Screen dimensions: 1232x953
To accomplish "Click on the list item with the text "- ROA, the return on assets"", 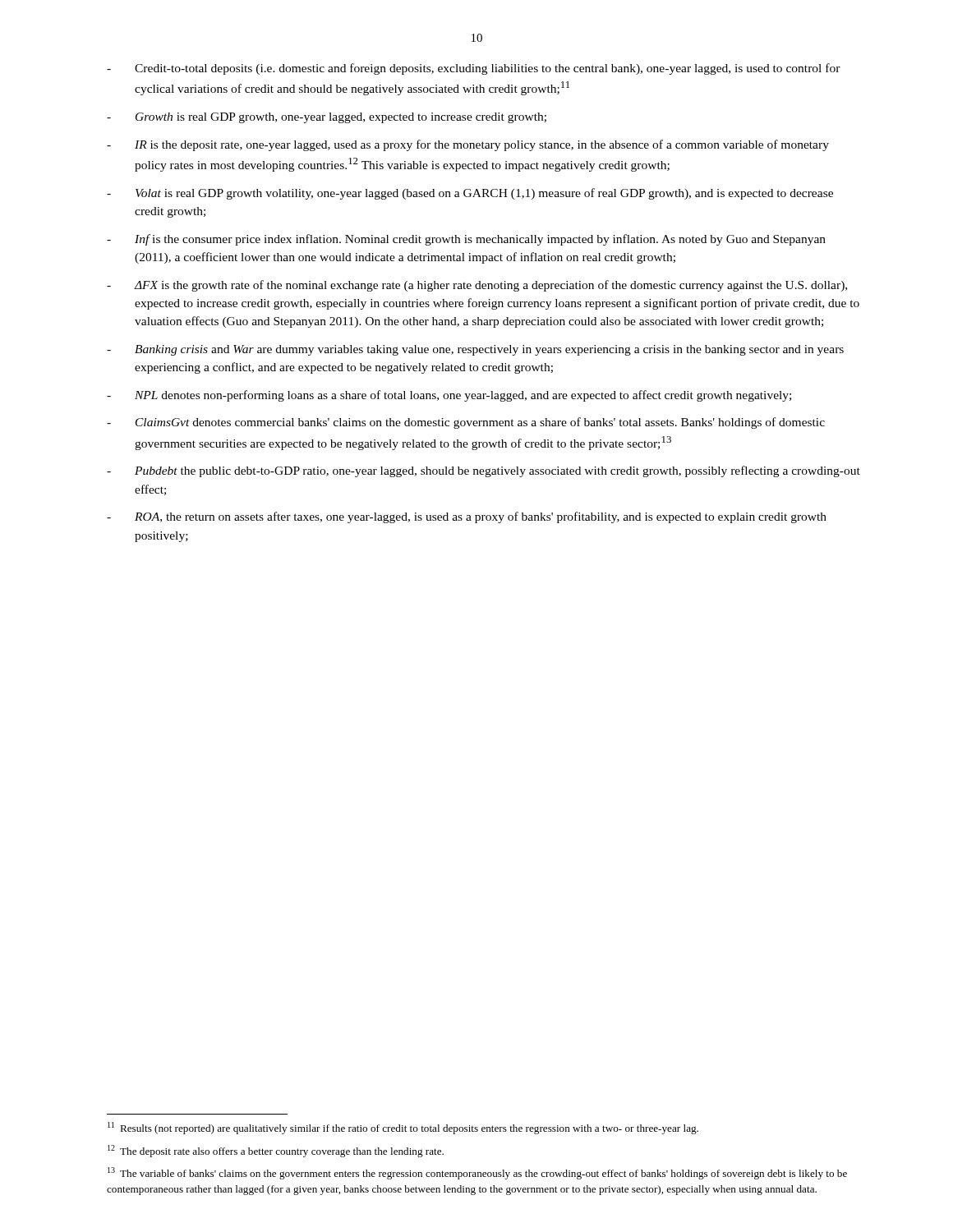I will point(485,526).
